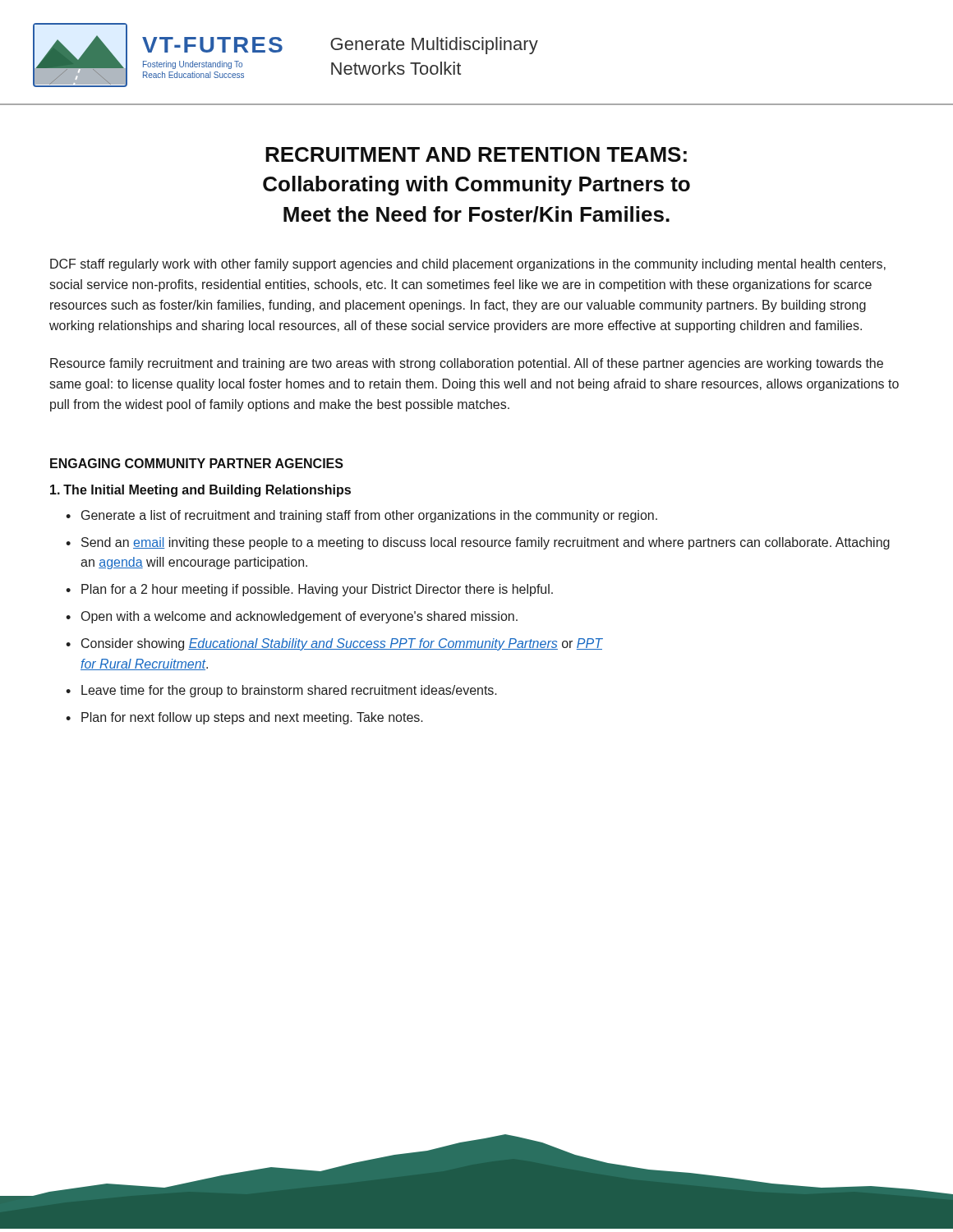
Task: Click on the list item that says "Generate a list of recruitment and training staff"
Action: [369, 515]
